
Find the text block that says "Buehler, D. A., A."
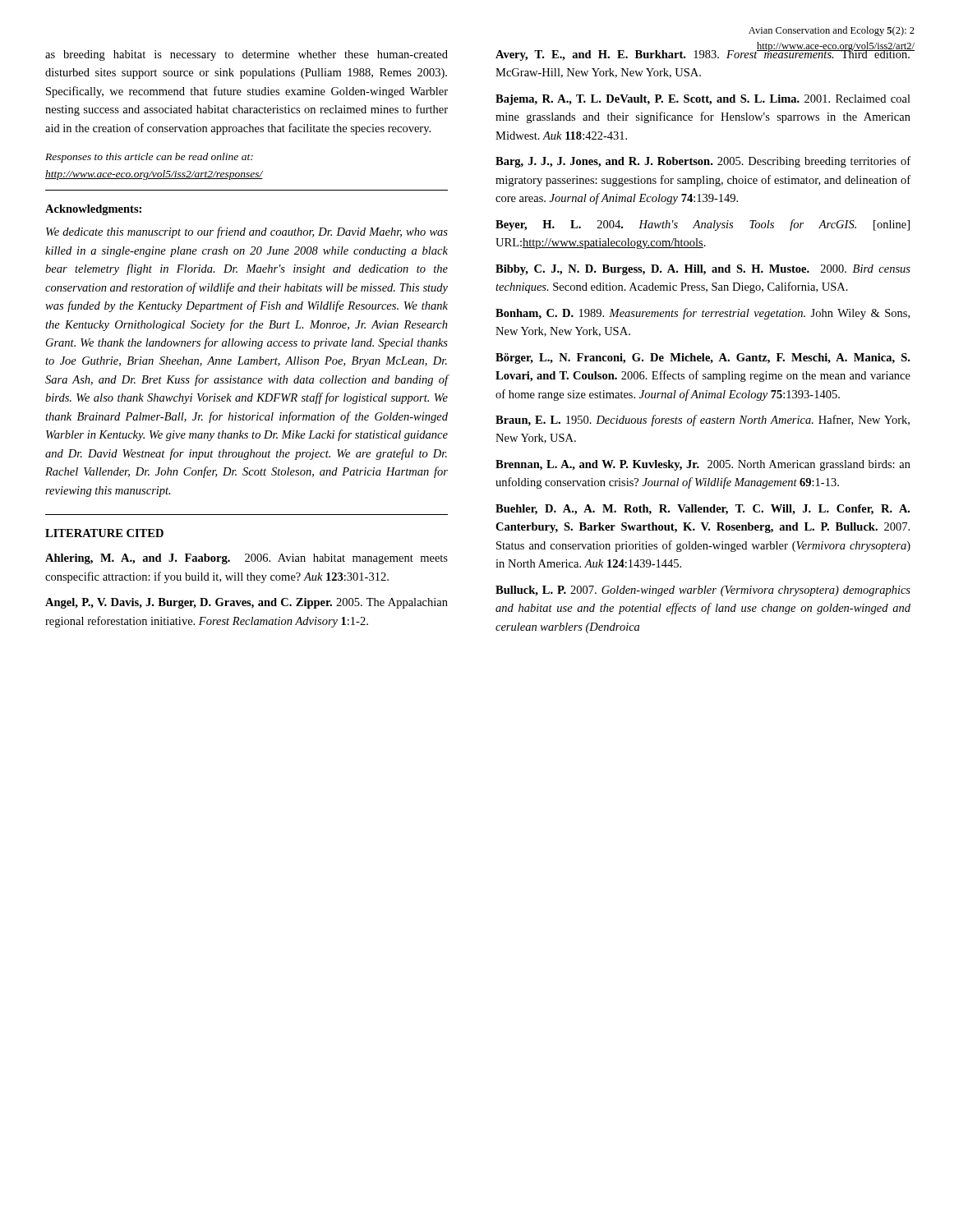pyautogui.click(x=703, y=536)
